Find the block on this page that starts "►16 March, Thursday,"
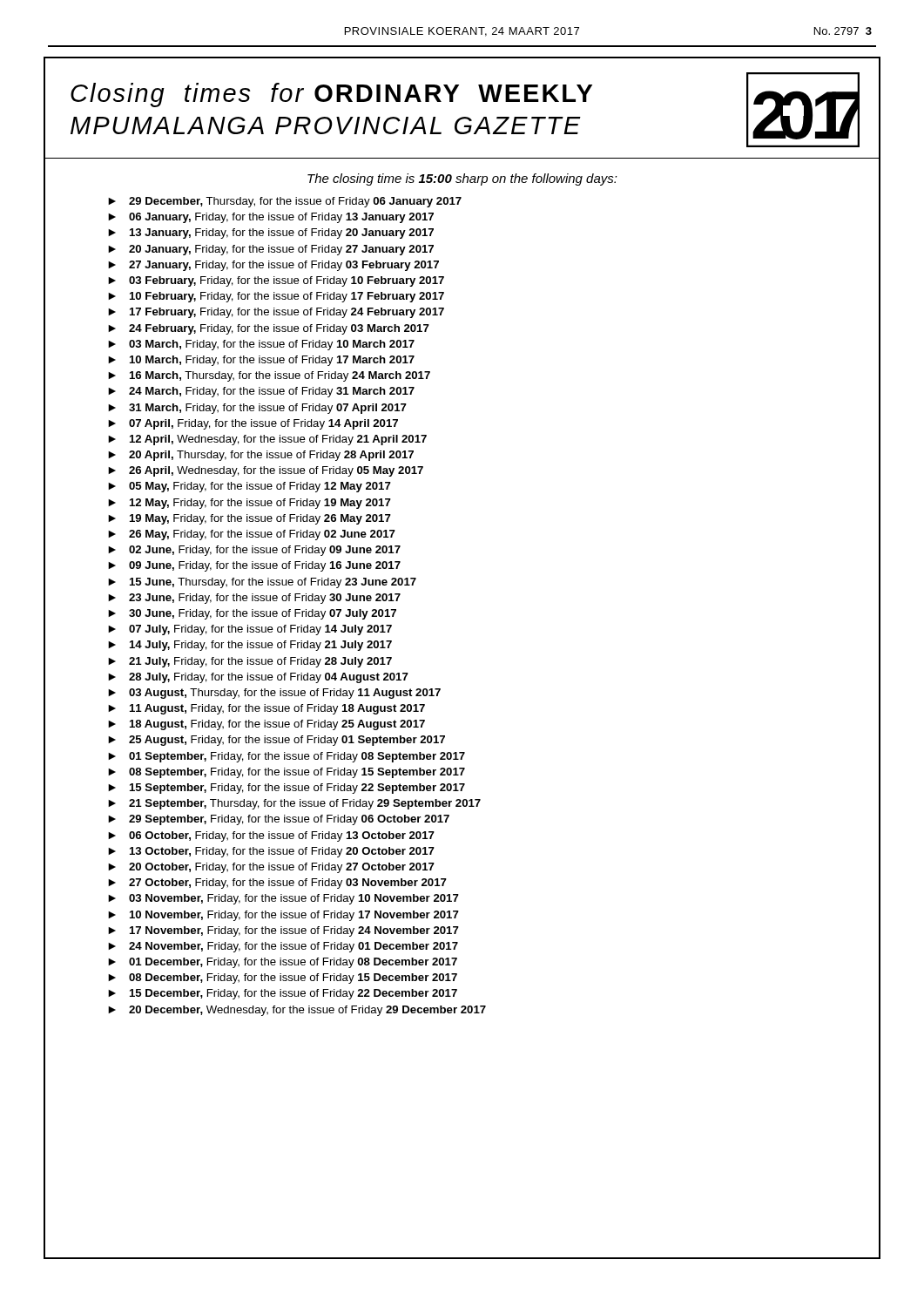This screenshot has width=924, height=1307. click(x=268, y=375)
